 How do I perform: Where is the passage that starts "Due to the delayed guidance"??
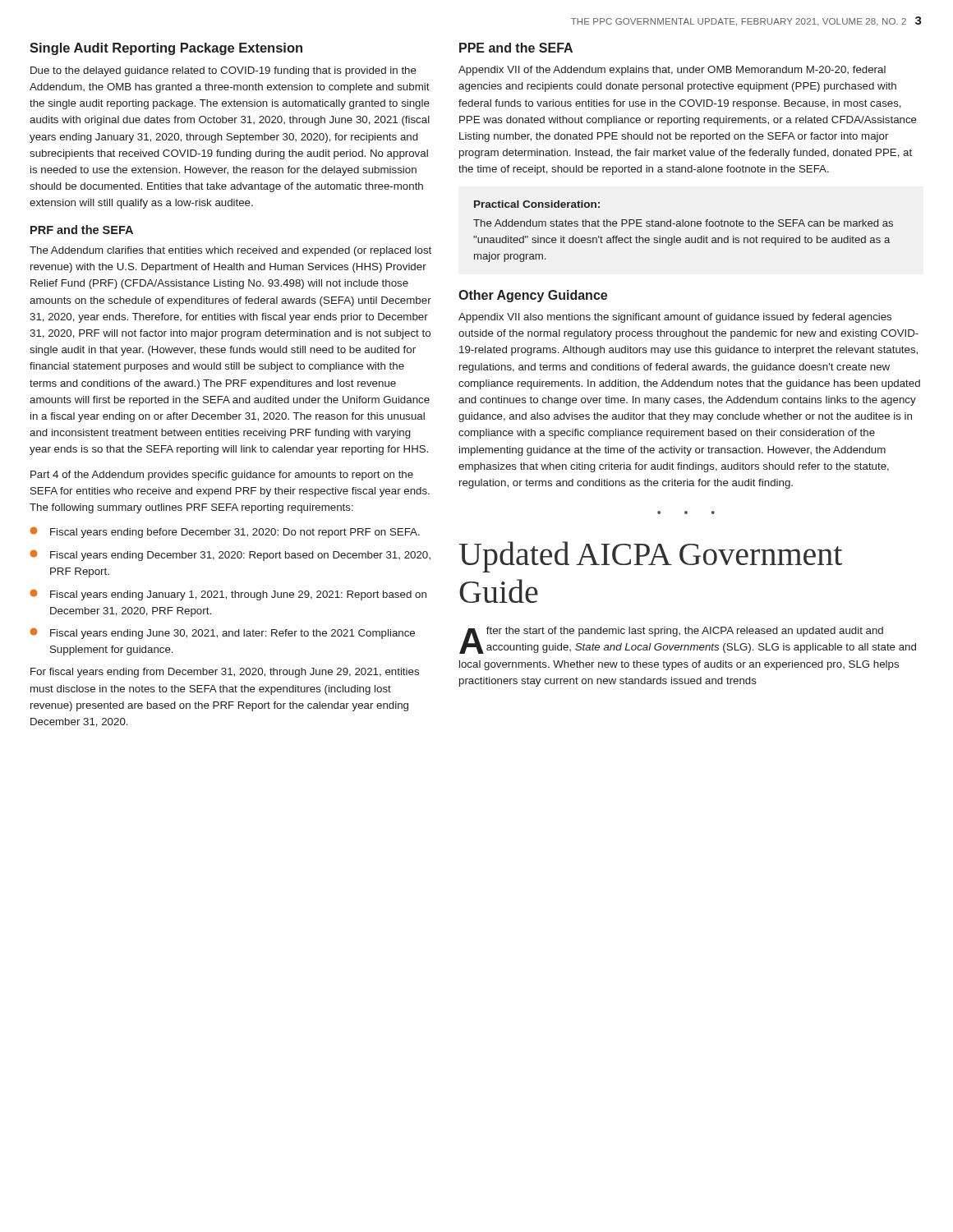(230, 136)
